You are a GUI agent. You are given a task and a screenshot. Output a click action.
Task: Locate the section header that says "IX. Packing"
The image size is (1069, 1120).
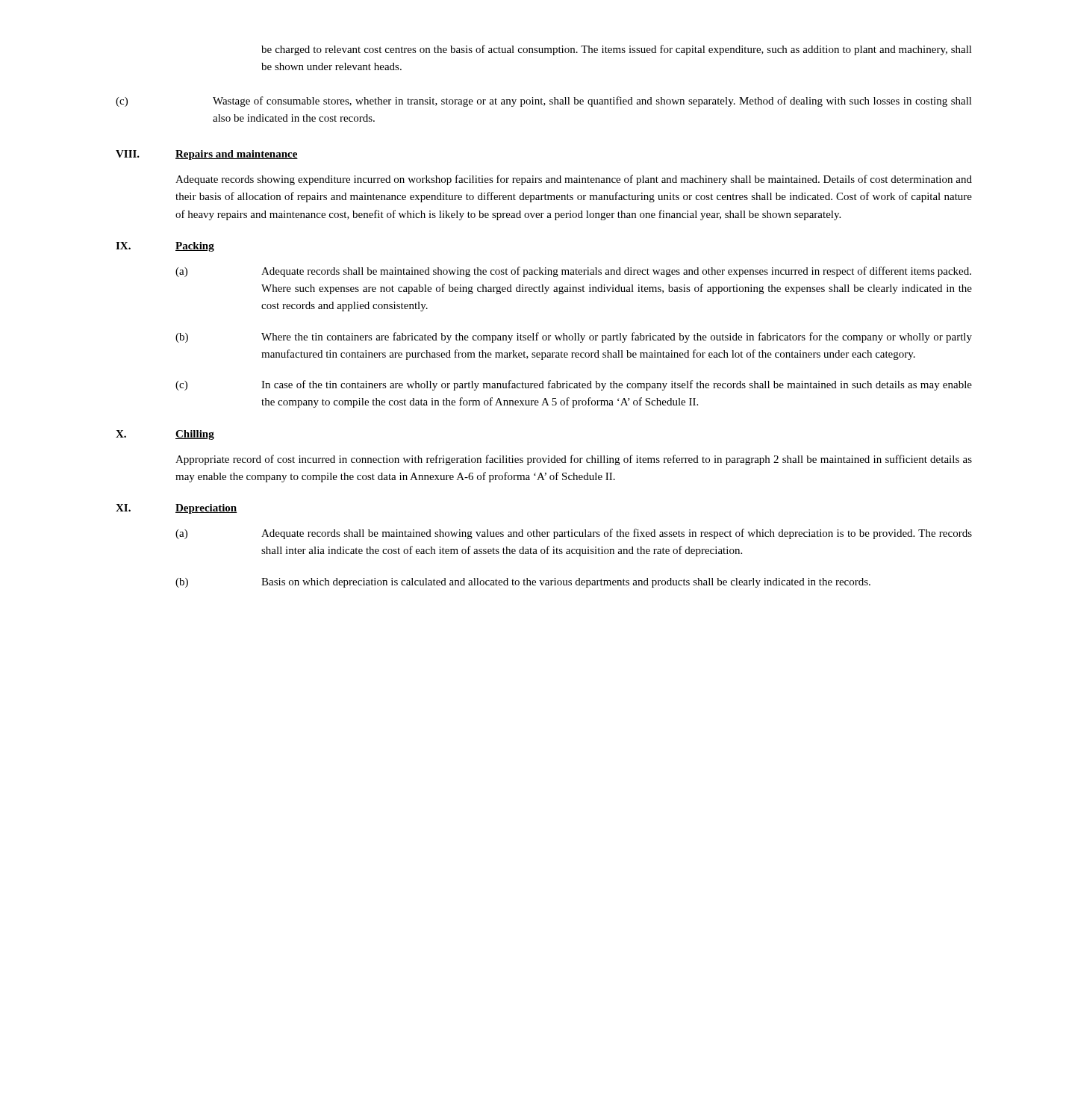click(x=165, y=246)
